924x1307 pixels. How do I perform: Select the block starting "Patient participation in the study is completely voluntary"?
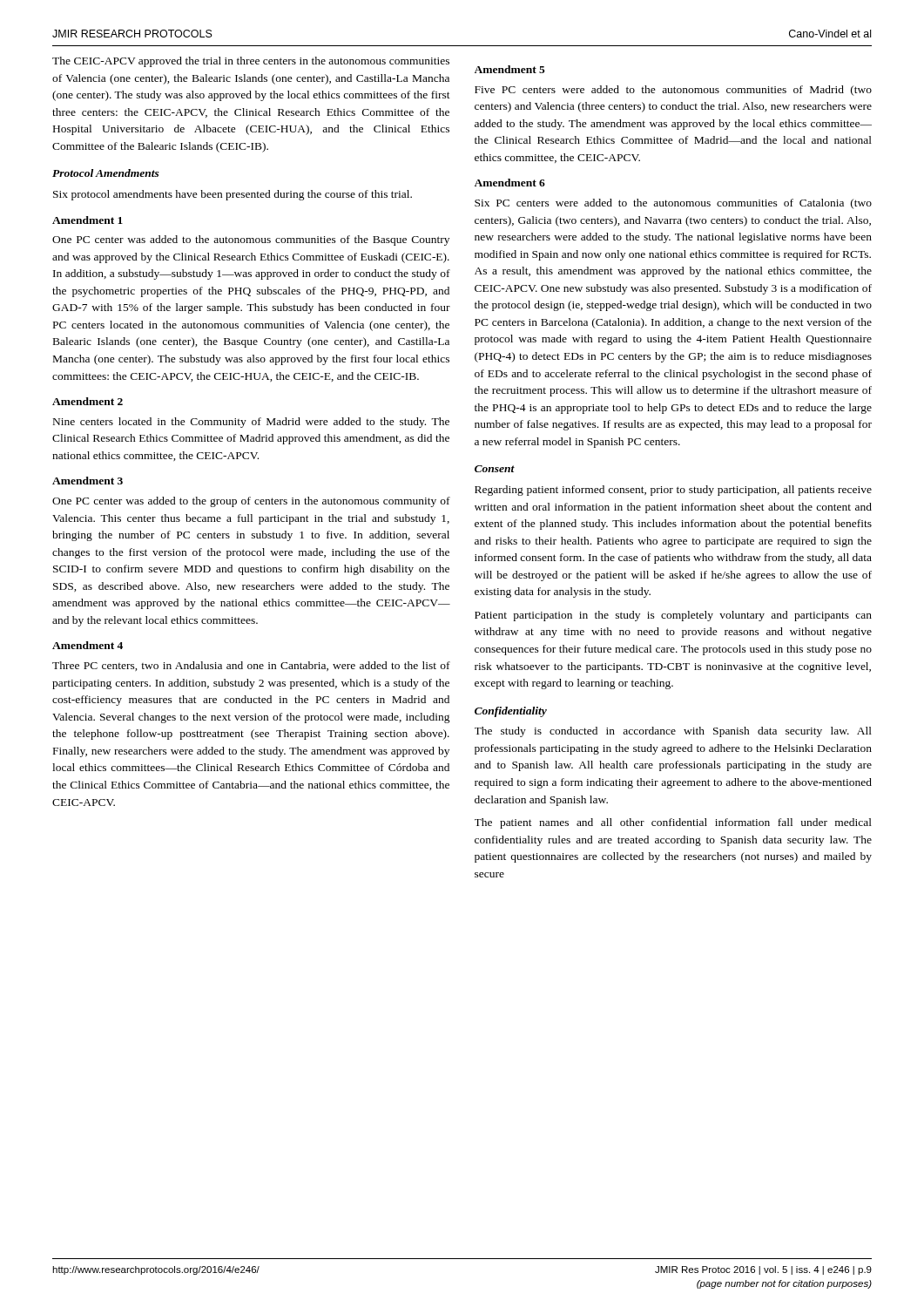tap(673, 649)
